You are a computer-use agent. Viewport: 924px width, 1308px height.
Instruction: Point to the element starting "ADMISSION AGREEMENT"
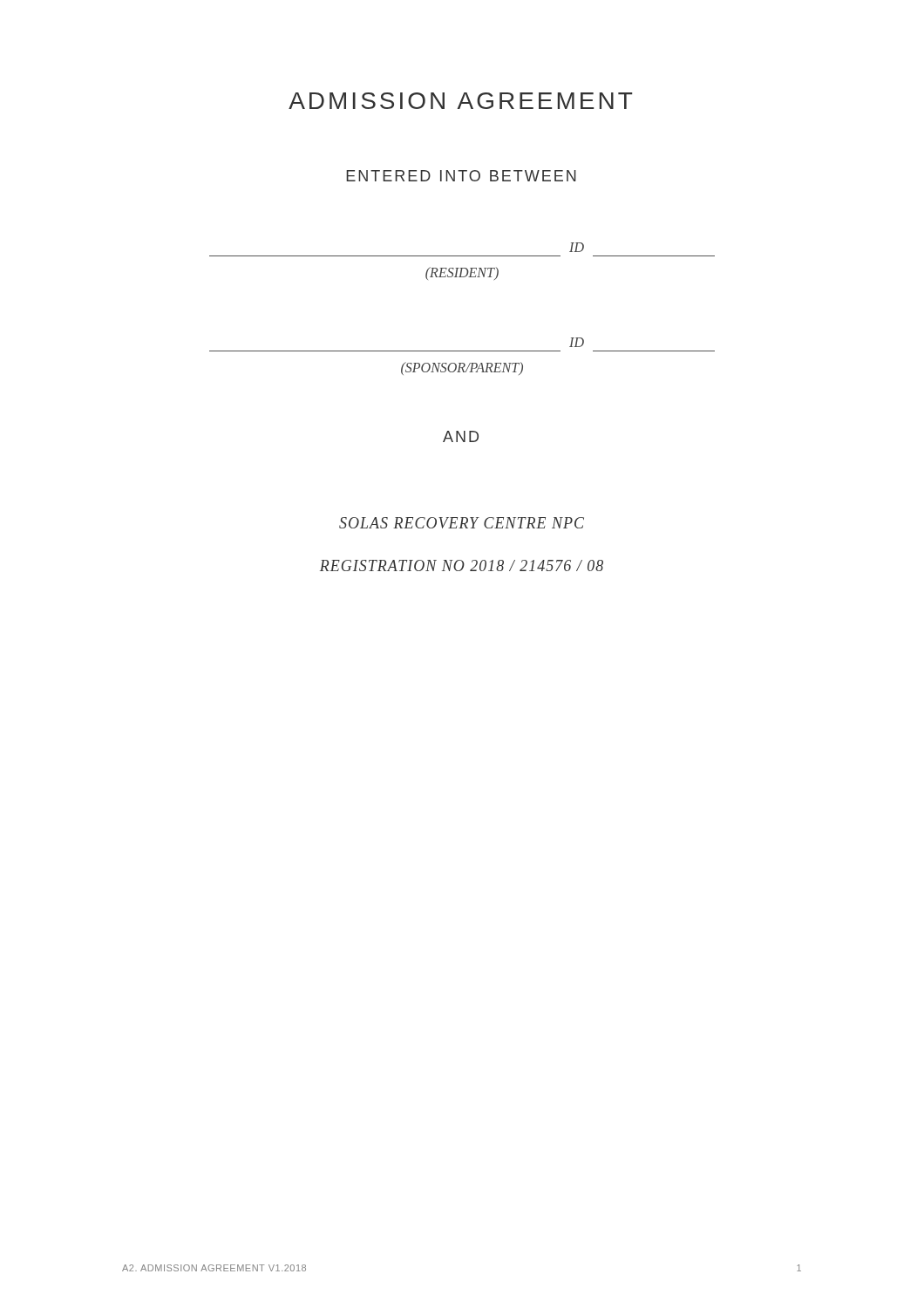(462, 101)
